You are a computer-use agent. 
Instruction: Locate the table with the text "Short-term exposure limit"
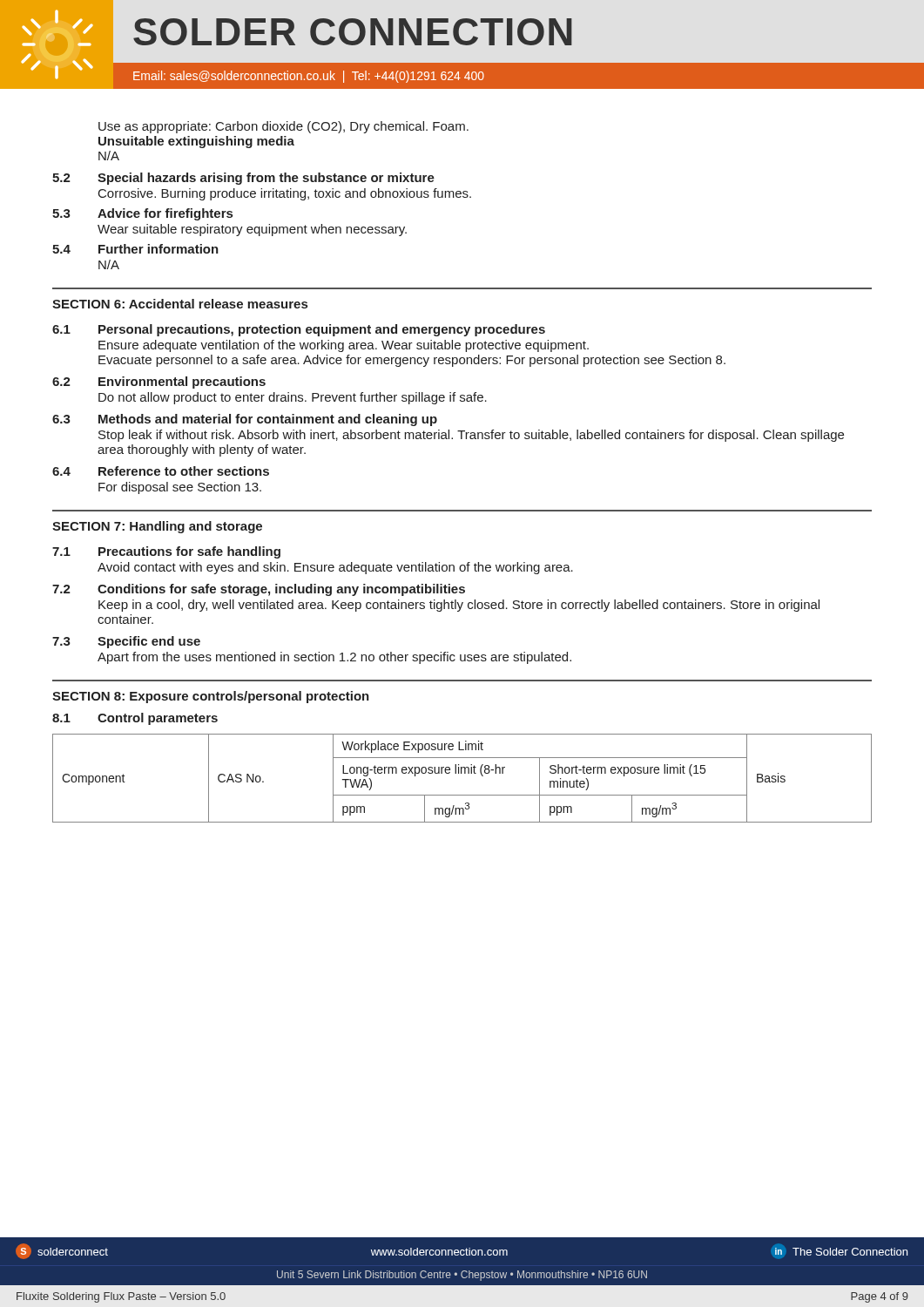pyautogui.click(x=462, y=778)
